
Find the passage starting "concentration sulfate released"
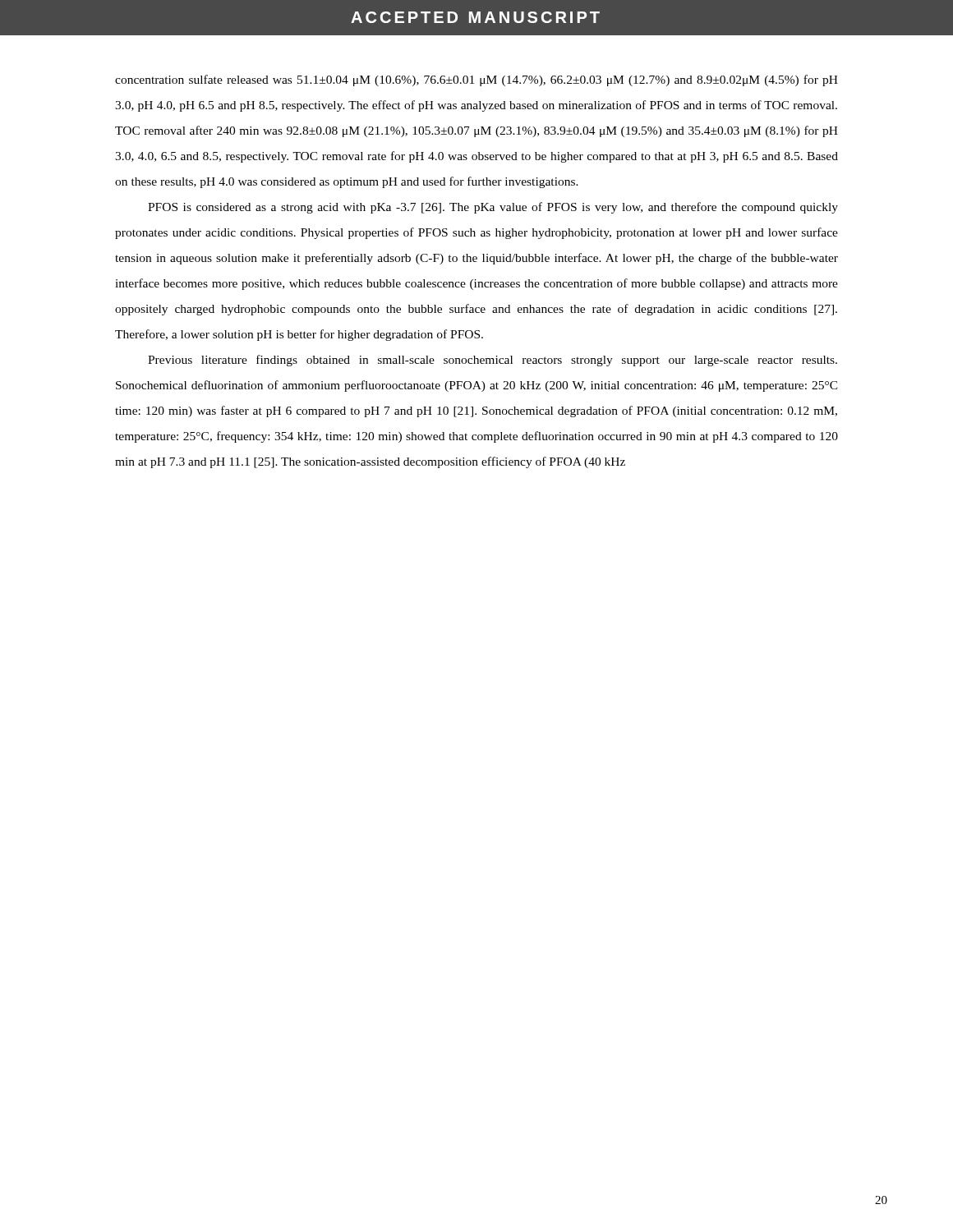pyautogui.click(x=476, y=130)
